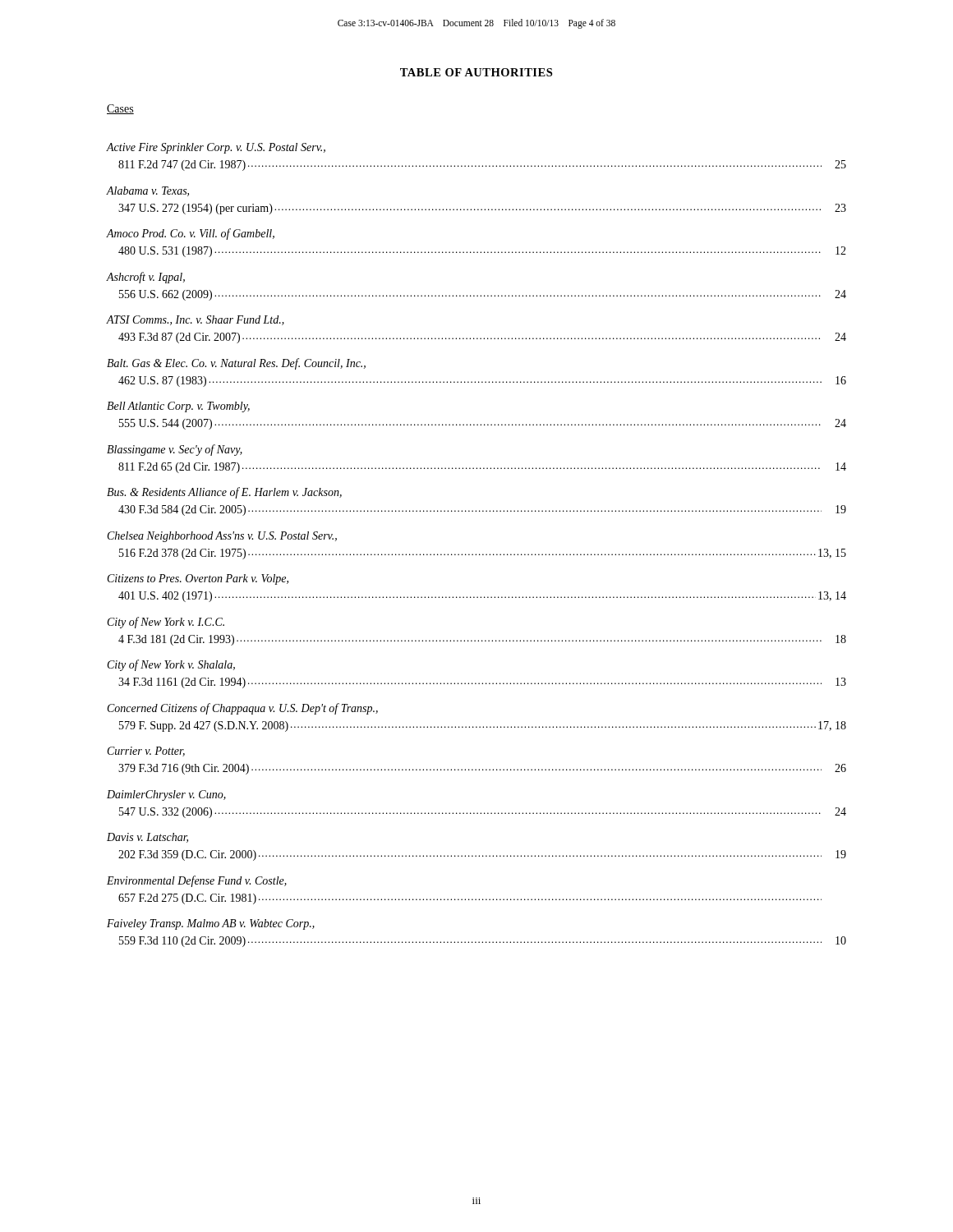The height and width of the screenshot is (1232, 953).
Task: Select the block starting "Amoco Prod. Co."
Action: click(x=476, y=243)
